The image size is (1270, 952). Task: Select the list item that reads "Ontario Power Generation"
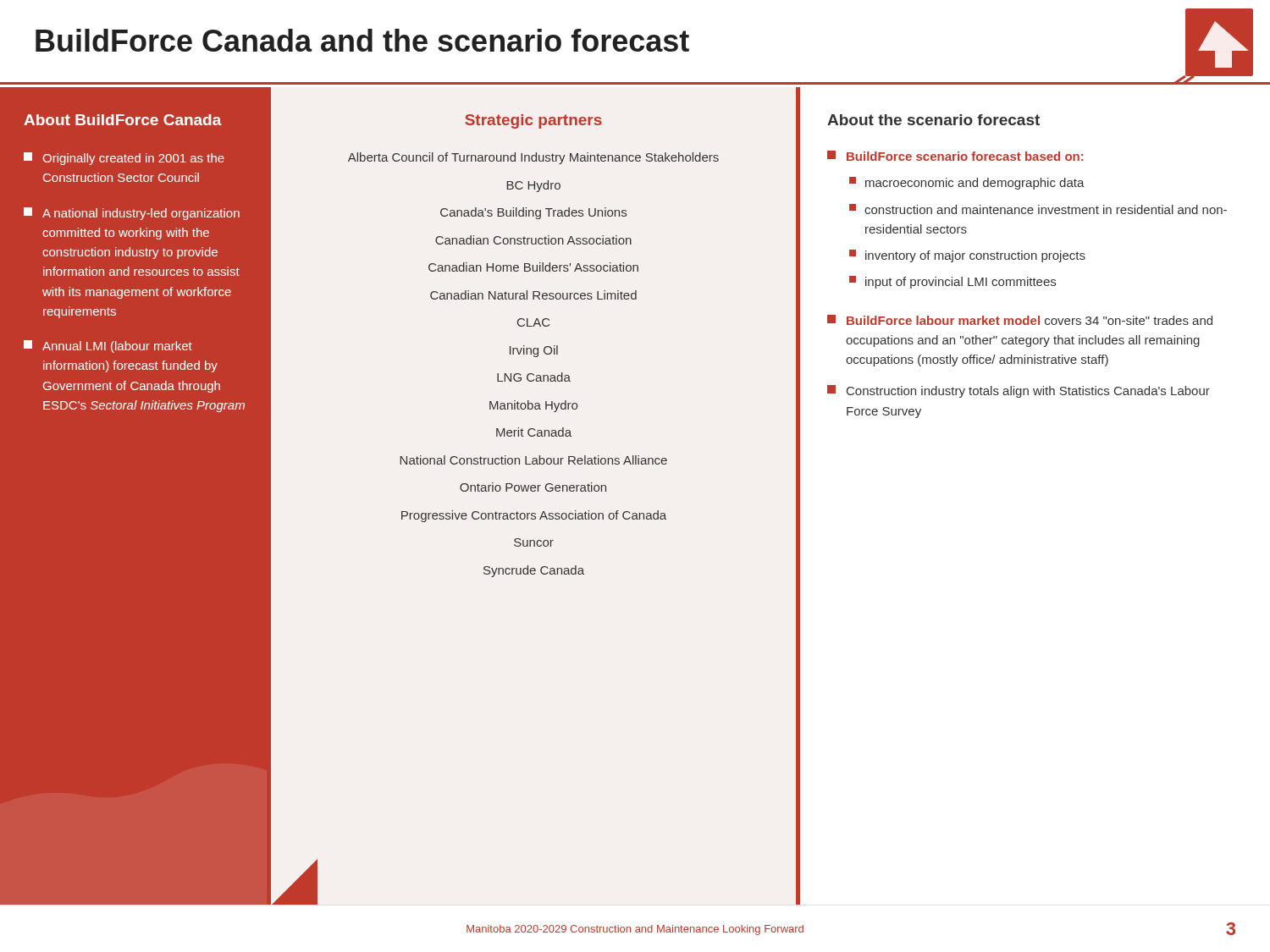pos(533,487)
